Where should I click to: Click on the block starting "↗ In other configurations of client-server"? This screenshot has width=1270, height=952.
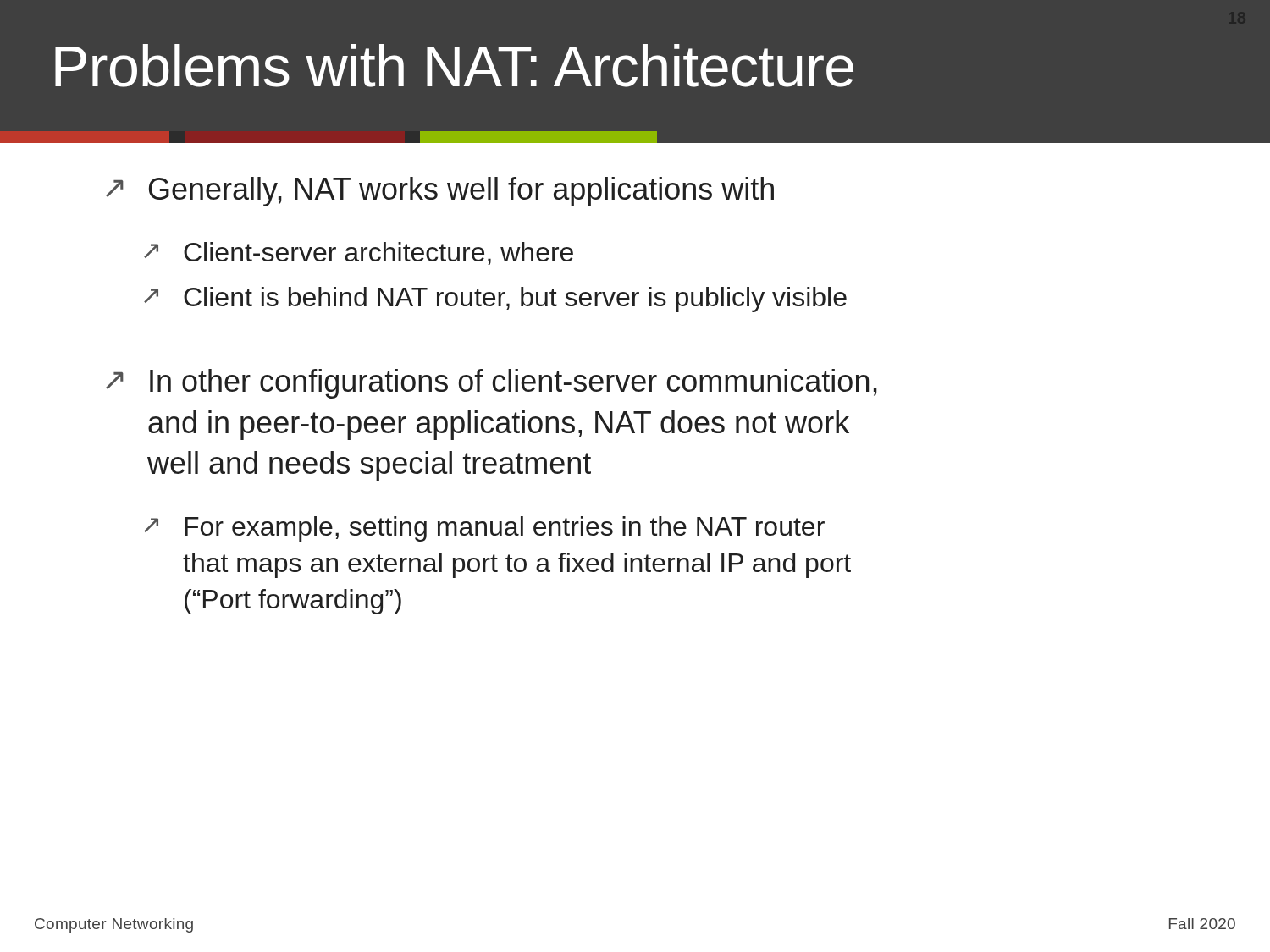pos(490,423)
